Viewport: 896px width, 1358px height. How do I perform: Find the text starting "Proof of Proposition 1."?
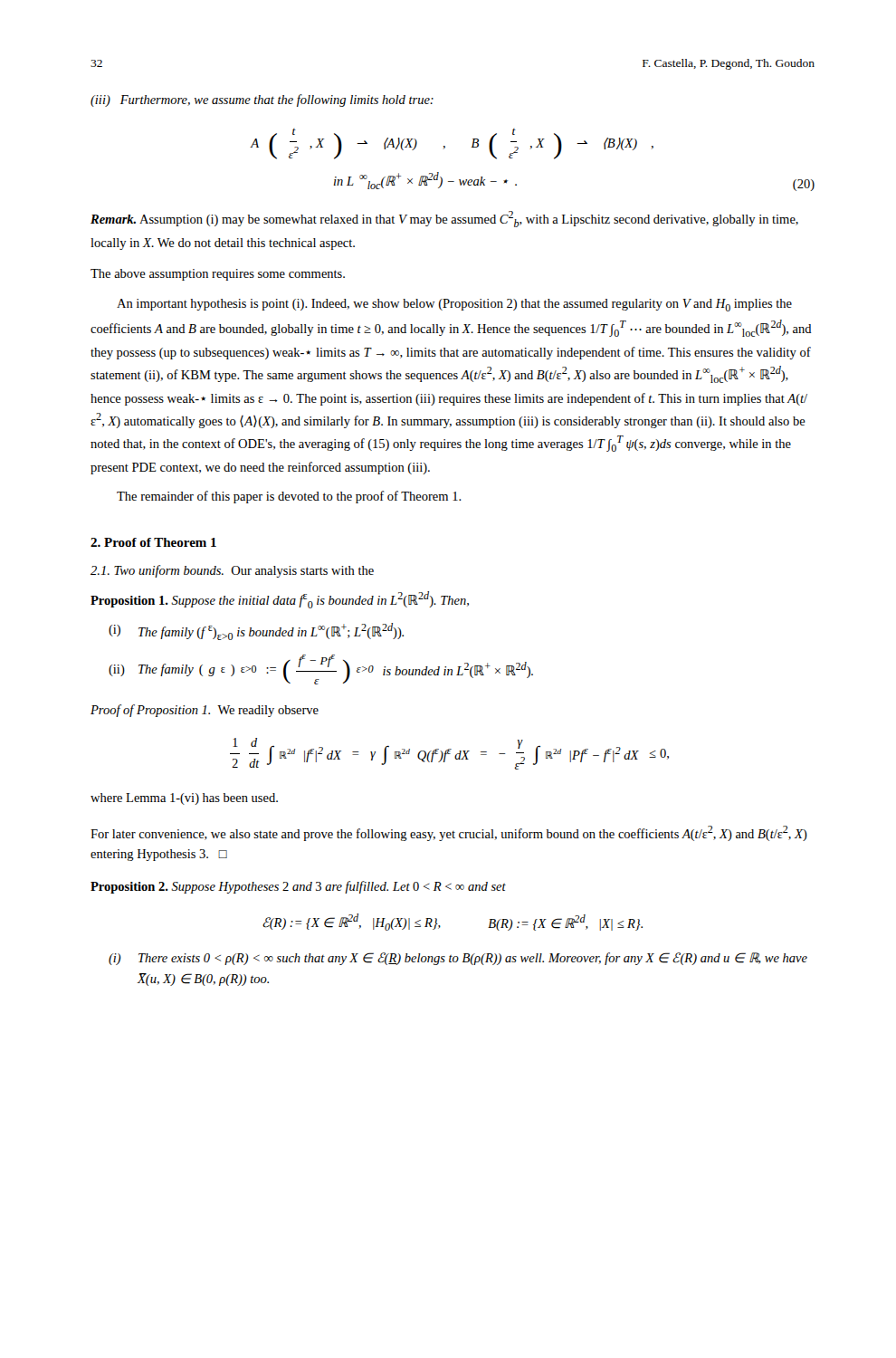coord(205,709)
